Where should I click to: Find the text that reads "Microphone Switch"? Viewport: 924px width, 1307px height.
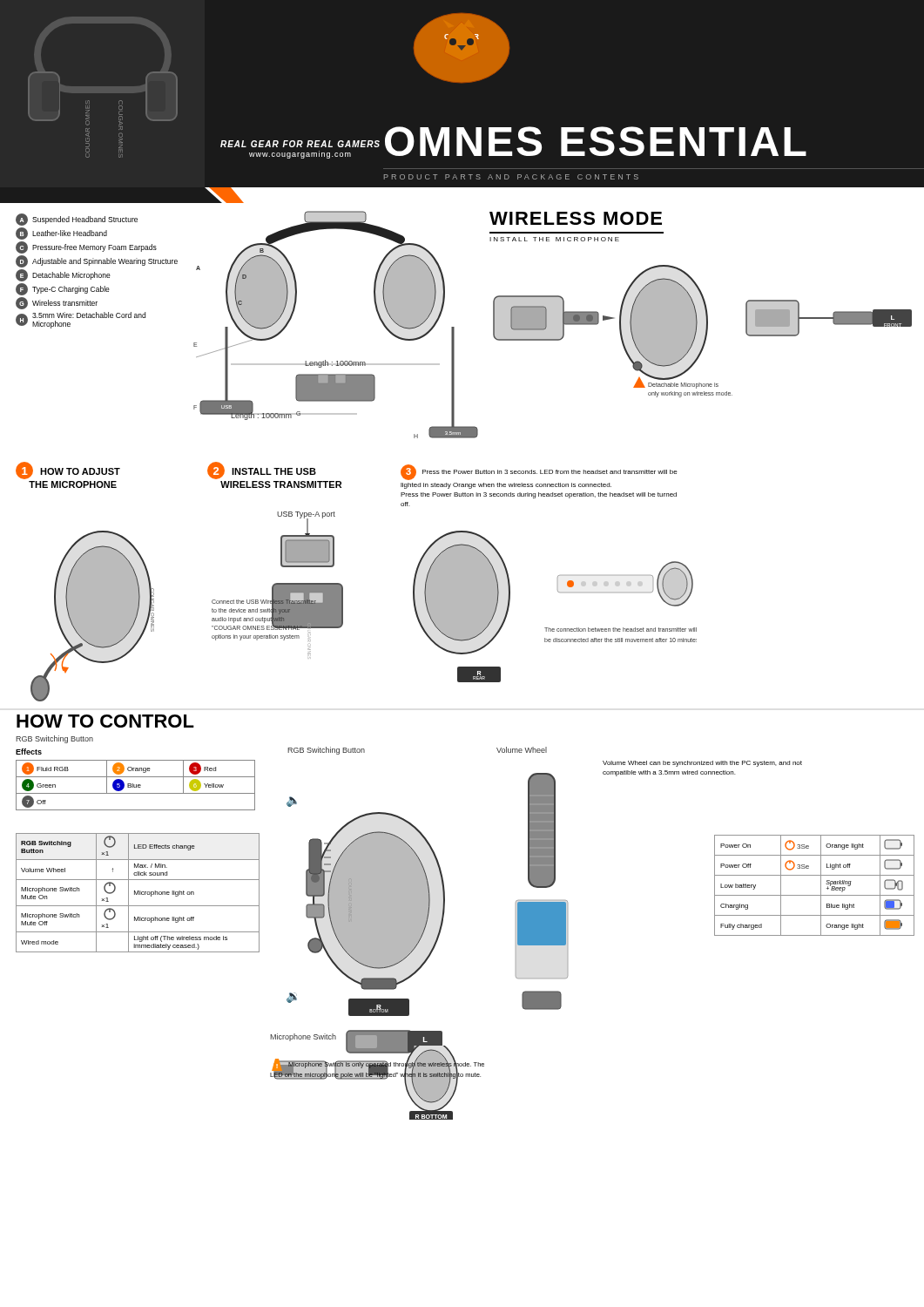click(303, 1037)
